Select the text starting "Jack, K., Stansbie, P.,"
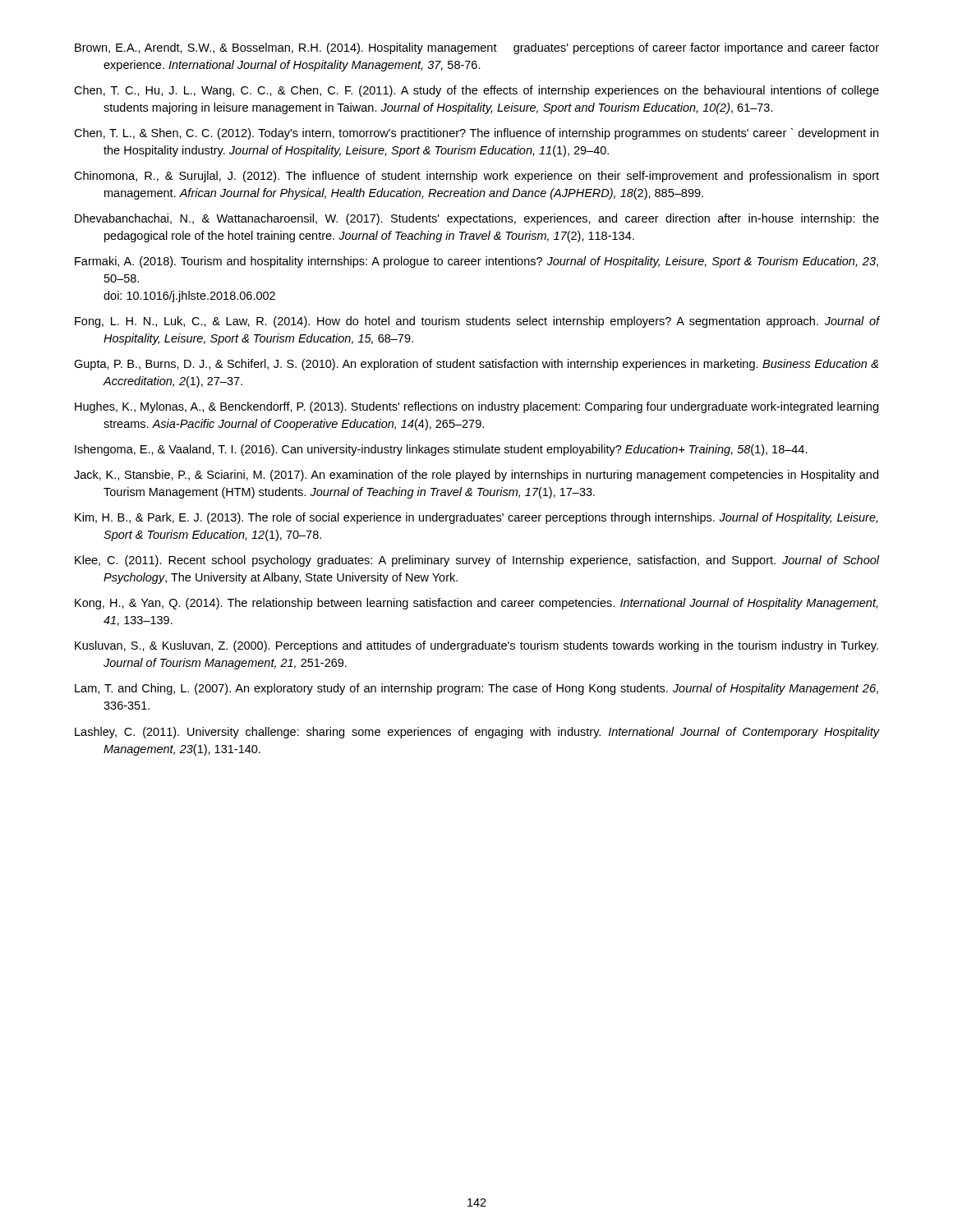The height and width of the screenshot is (1232, 953). [x=476, y=484]
